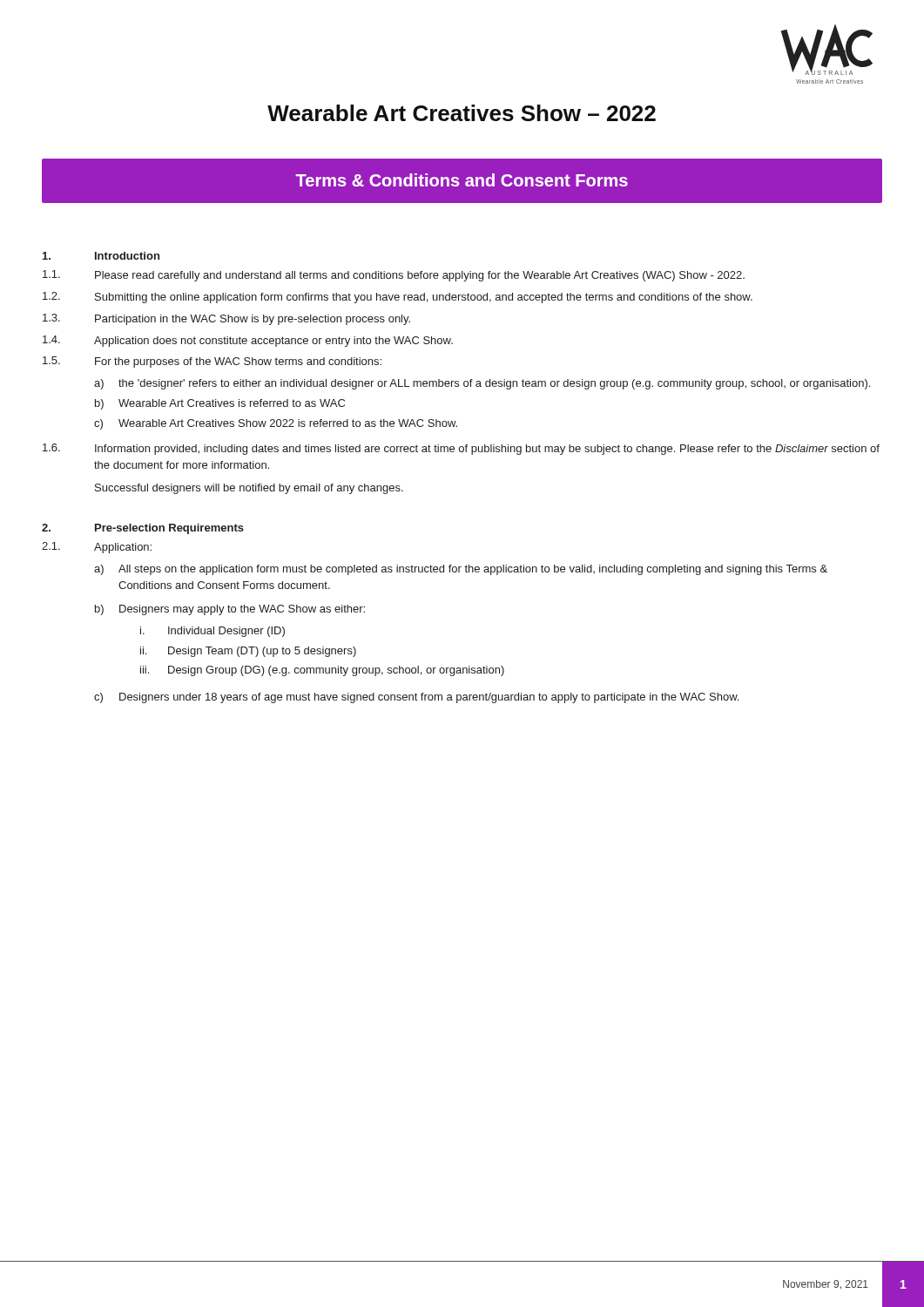Point to "1. Introduction"

(x=101, y=256)
